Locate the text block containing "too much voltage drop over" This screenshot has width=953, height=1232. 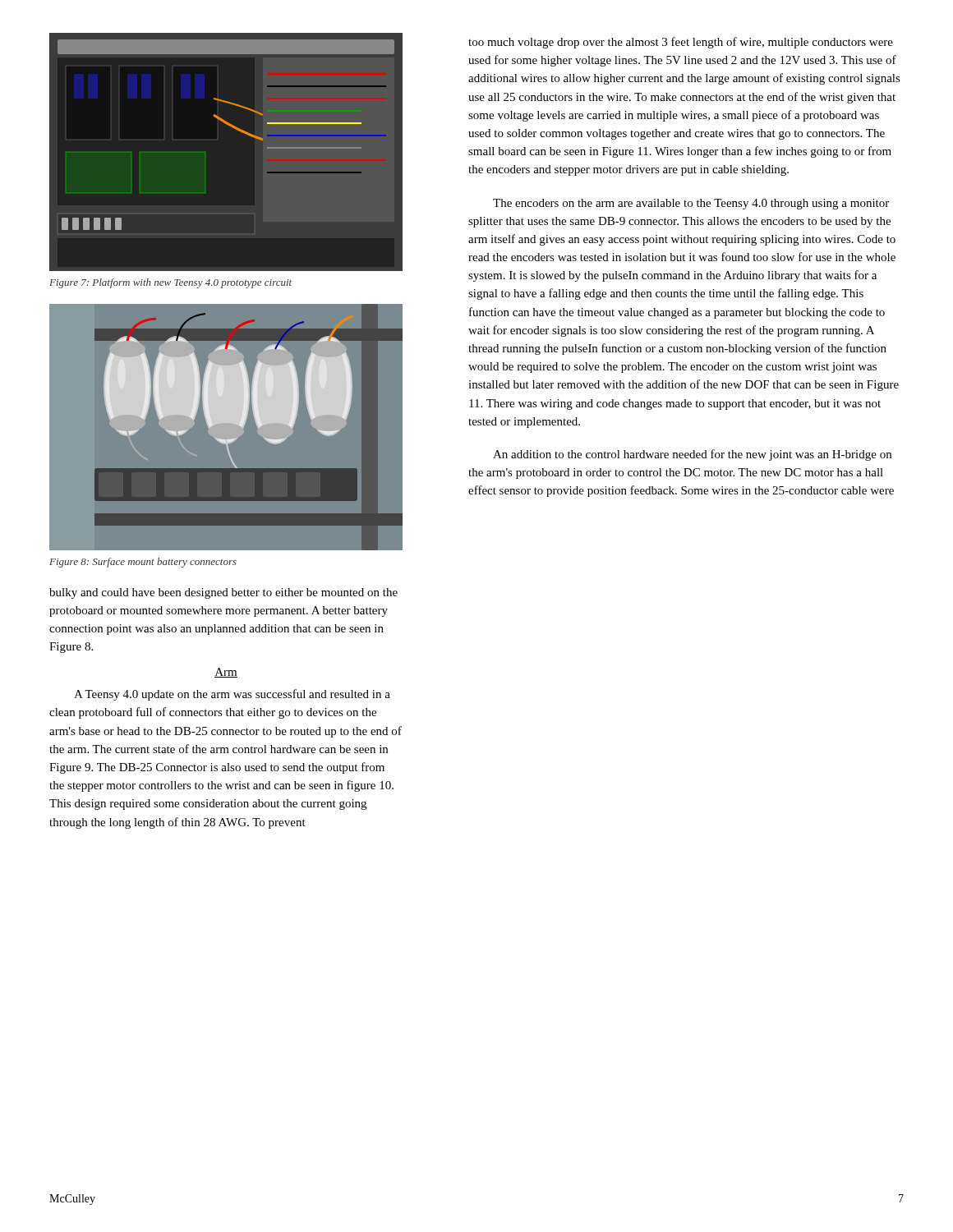point(684,106)
